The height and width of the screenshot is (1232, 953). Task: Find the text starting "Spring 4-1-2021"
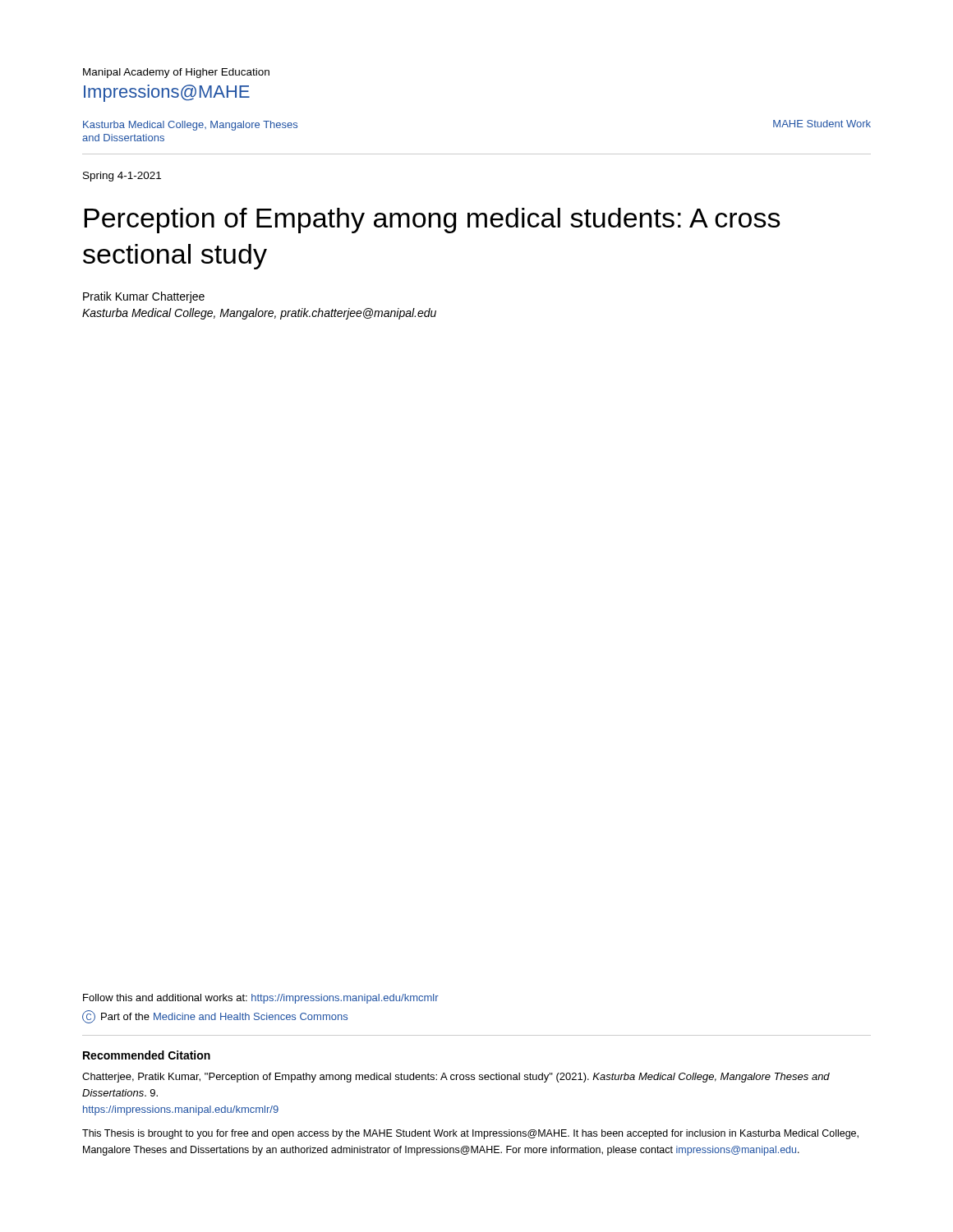point(122,175)
